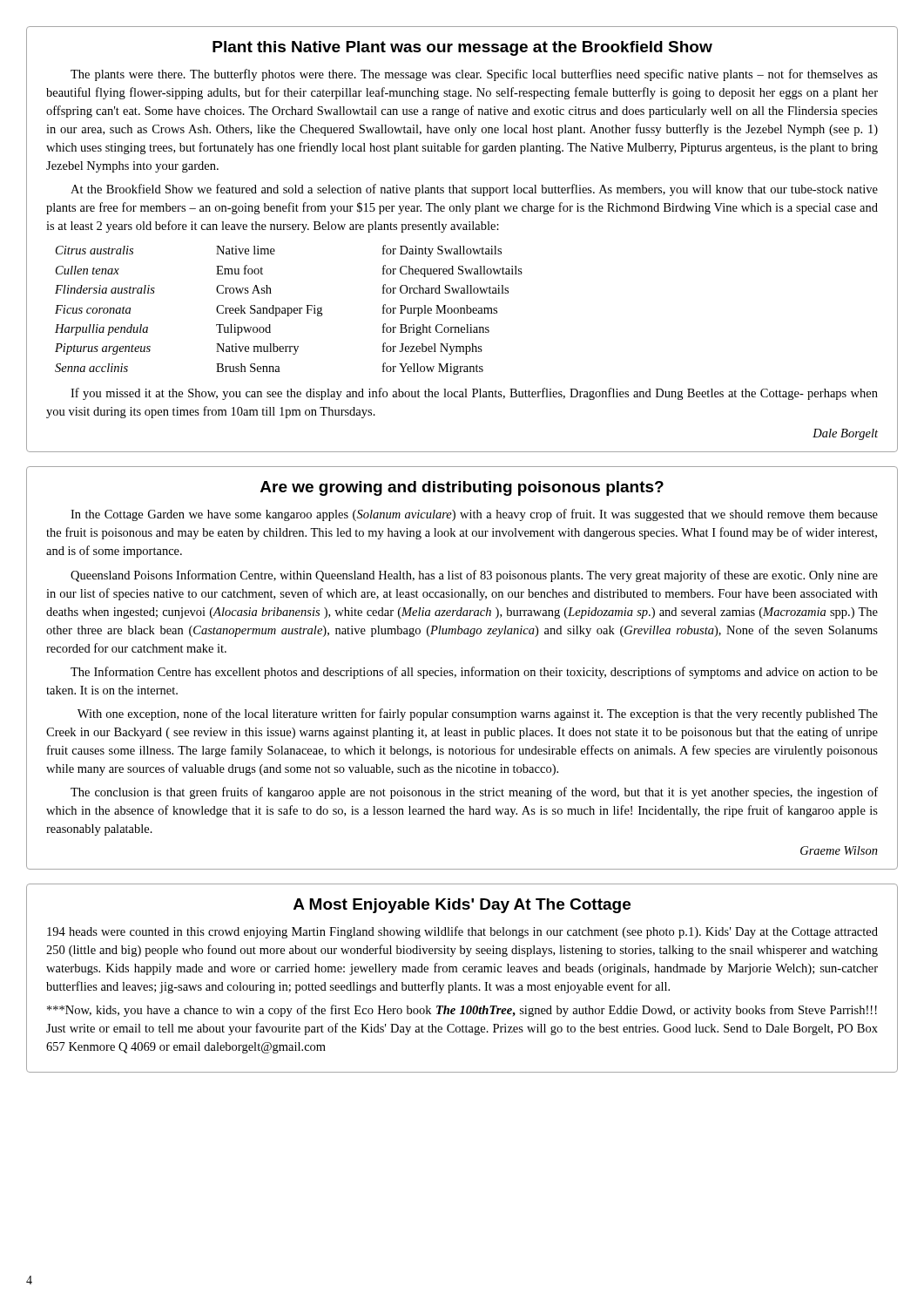Select the text block with the text "The plants were there. The"
This screenshot has width=924, height=1307.
(462, 120)
